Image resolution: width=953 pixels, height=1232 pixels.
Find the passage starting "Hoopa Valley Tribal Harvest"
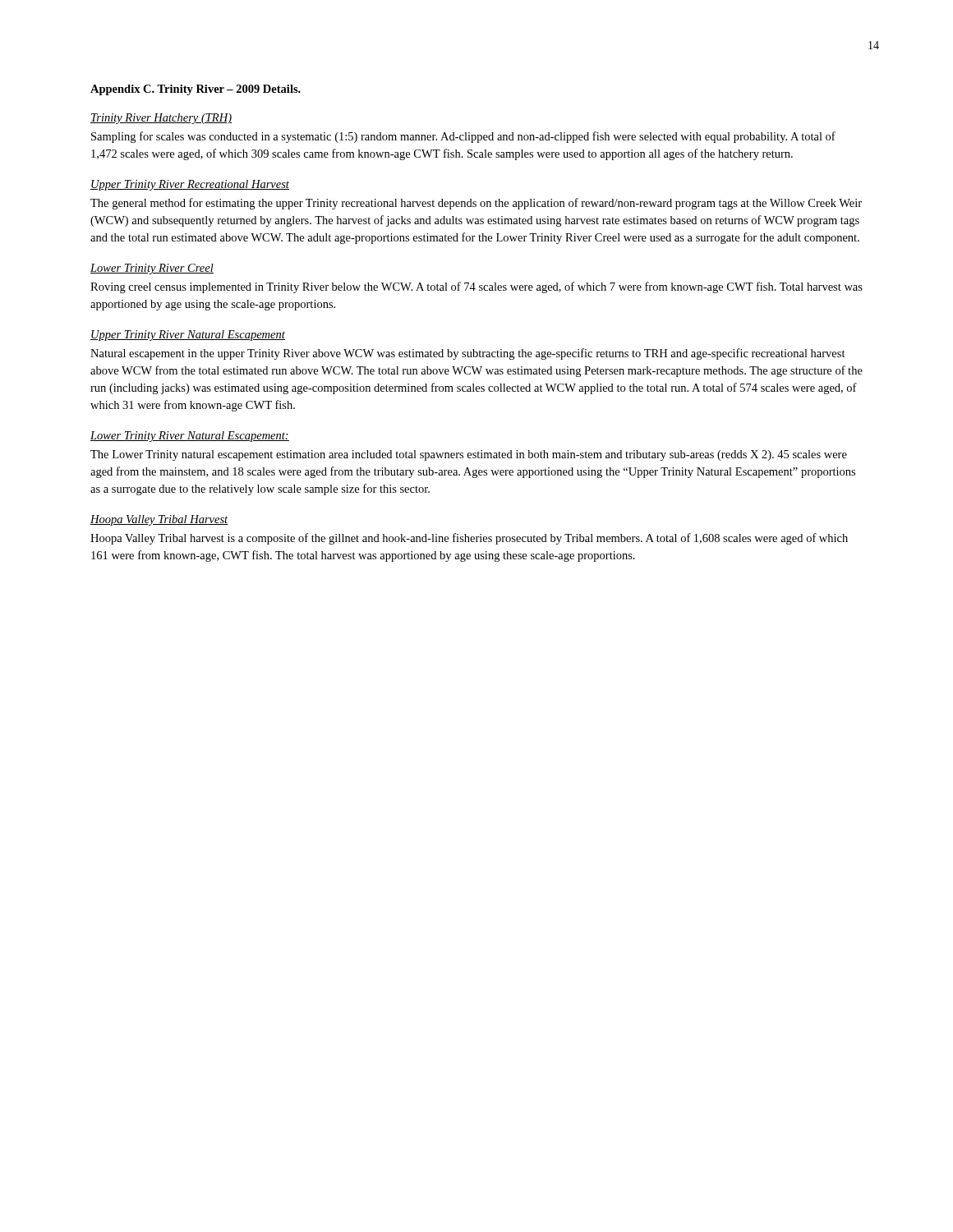[x=159, y=519]
